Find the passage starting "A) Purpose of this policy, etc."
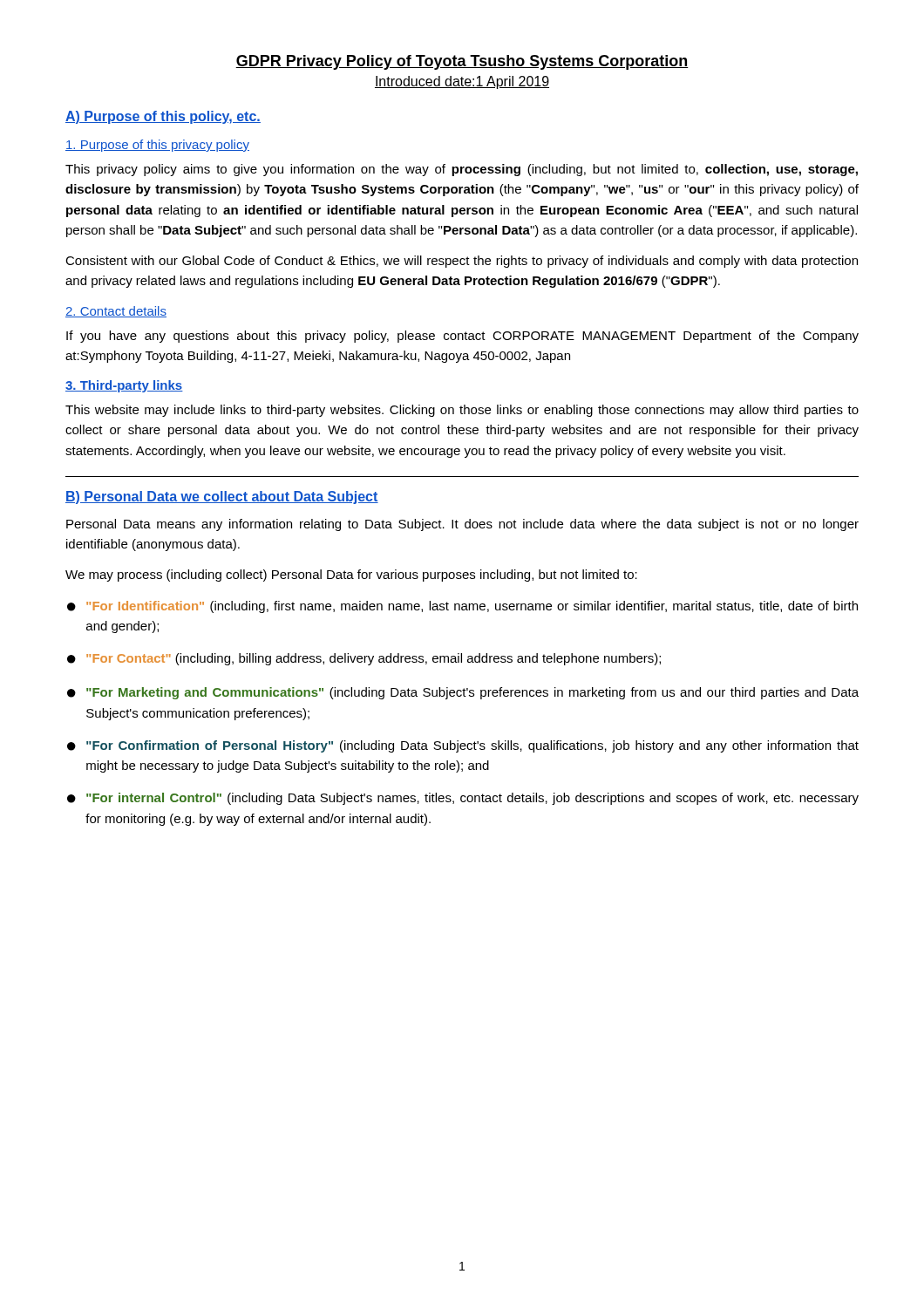The height and width of the screenshot is (1308, 924). (x=163, y=116)
